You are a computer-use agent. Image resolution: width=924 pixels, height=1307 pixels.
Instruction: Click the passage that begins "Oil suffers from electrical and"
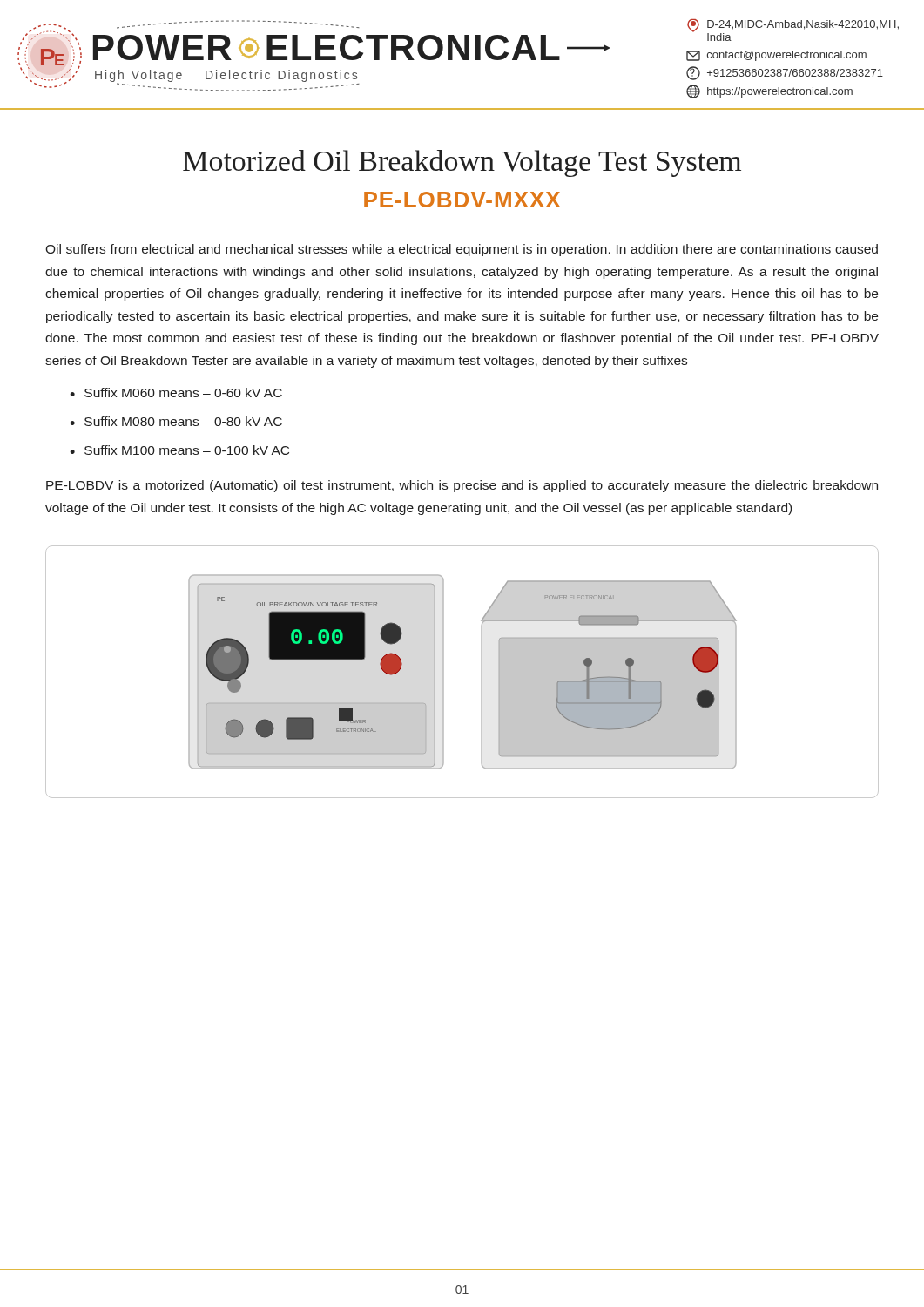[x=462, y=304]
